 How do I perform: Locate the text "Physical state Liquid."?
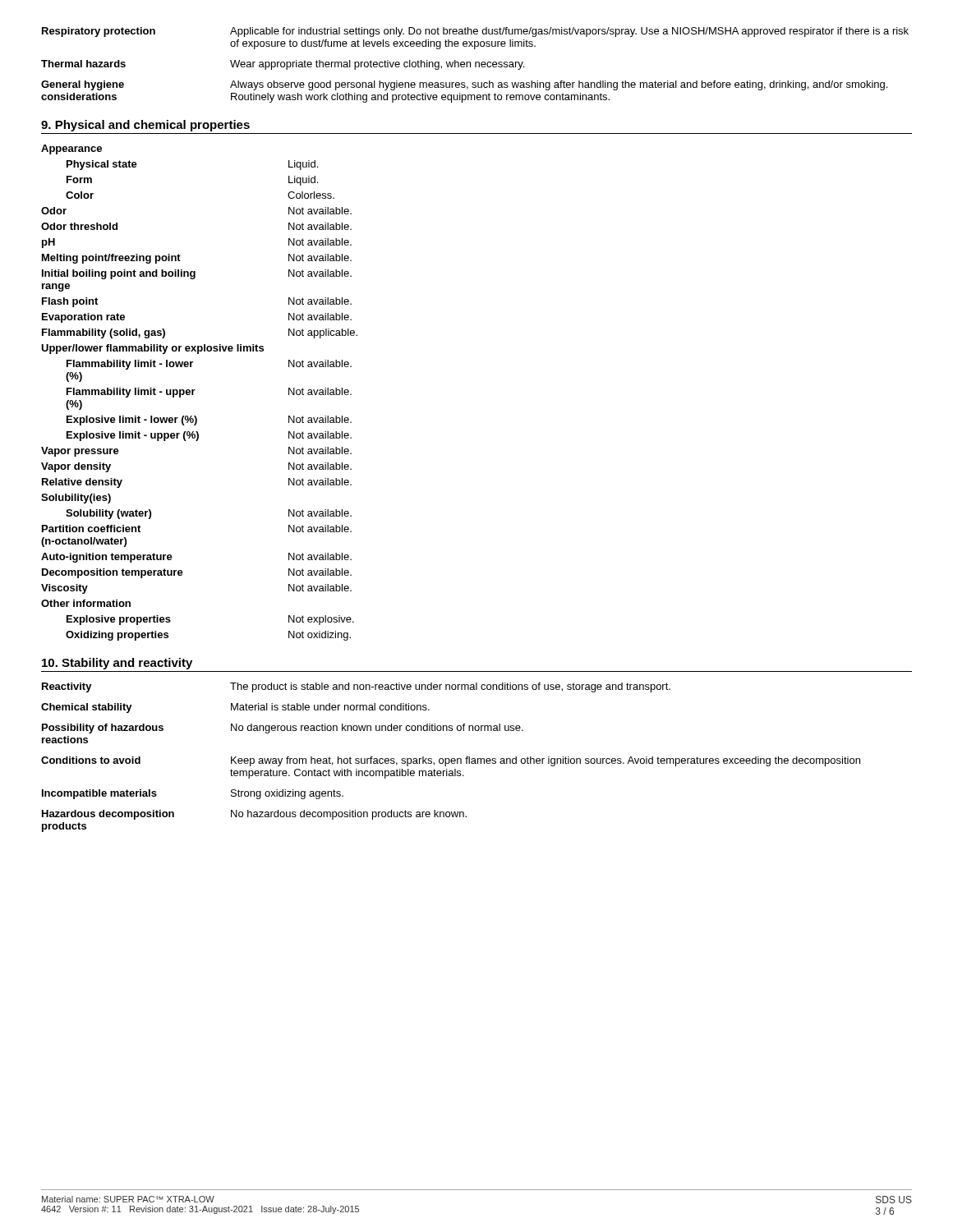101,165
